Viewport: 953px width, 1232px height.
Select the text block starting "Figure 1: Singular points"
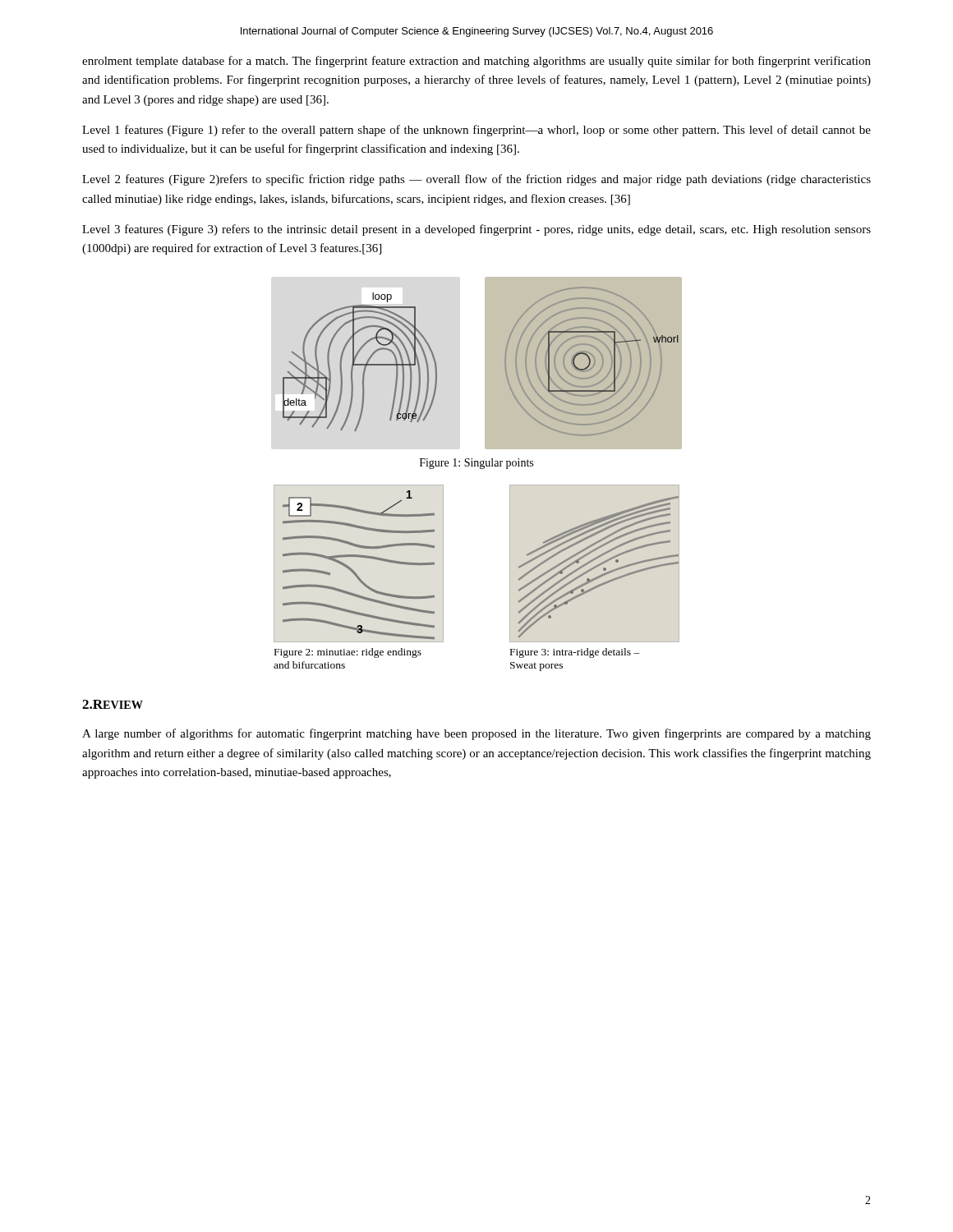coord(476,463)
